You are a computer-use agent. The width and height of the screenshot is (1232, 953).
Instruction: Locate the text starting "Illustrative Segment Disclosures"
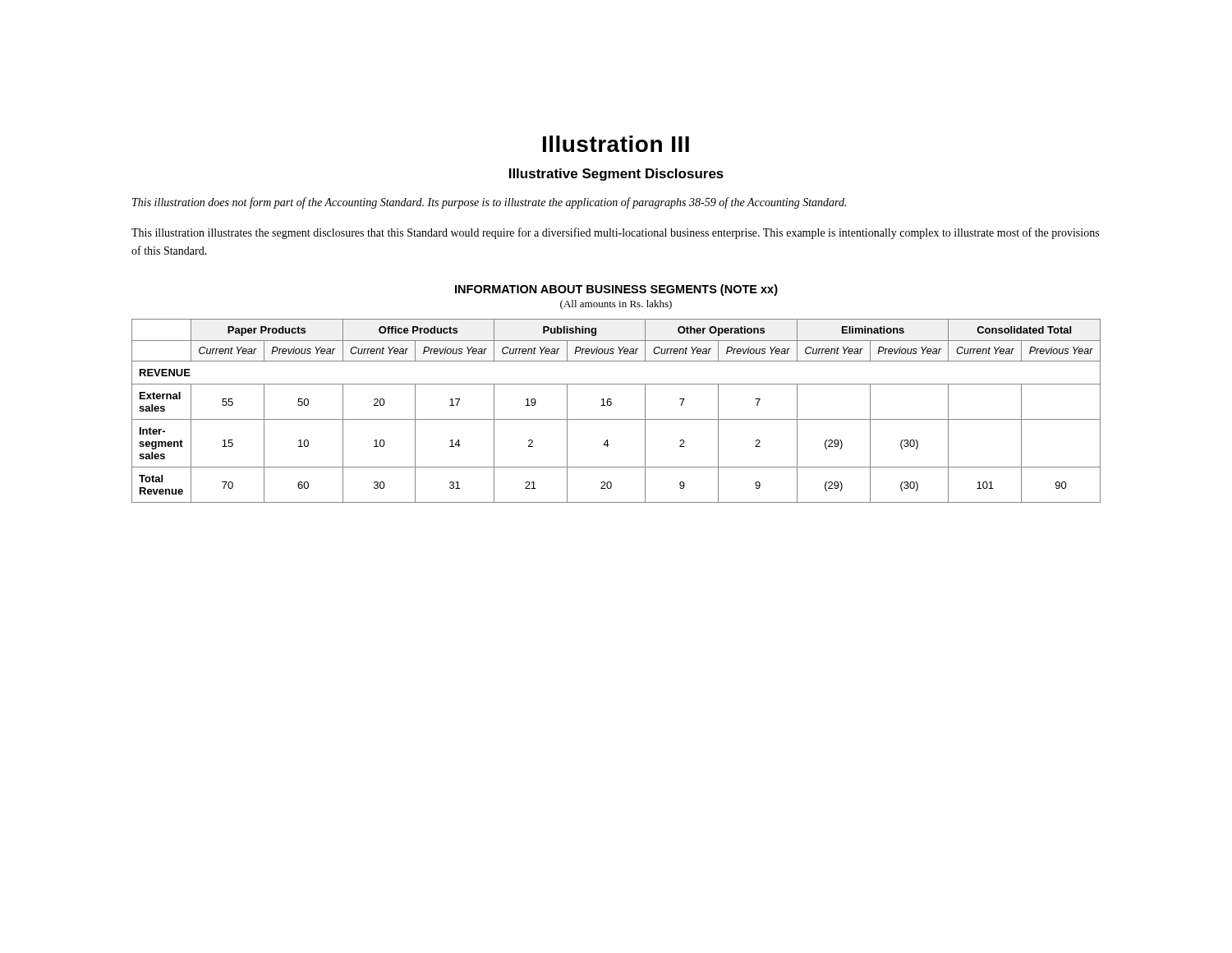[x=616, y=174]
